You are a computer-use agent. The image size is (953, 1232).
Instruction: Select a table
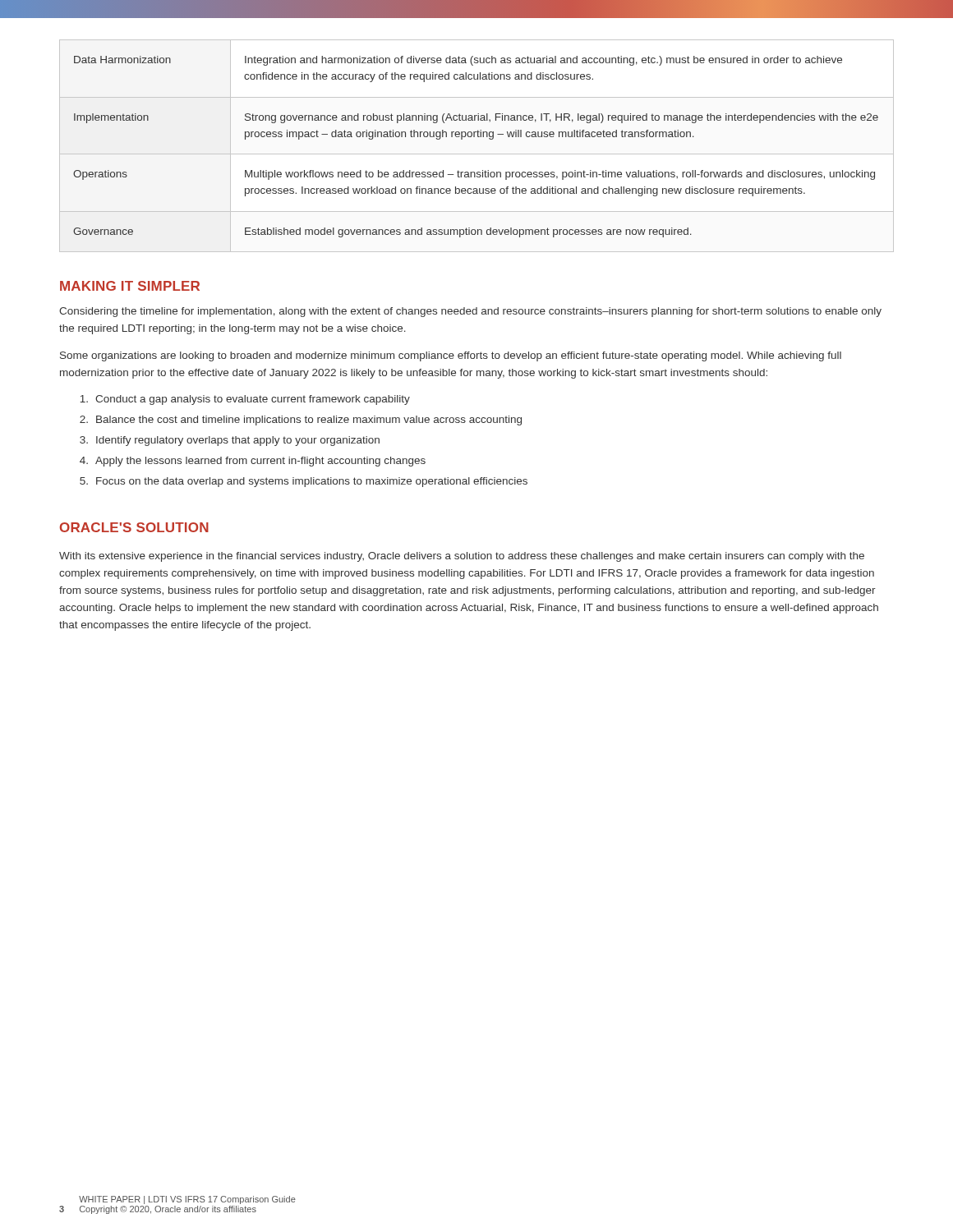point(476,146)
